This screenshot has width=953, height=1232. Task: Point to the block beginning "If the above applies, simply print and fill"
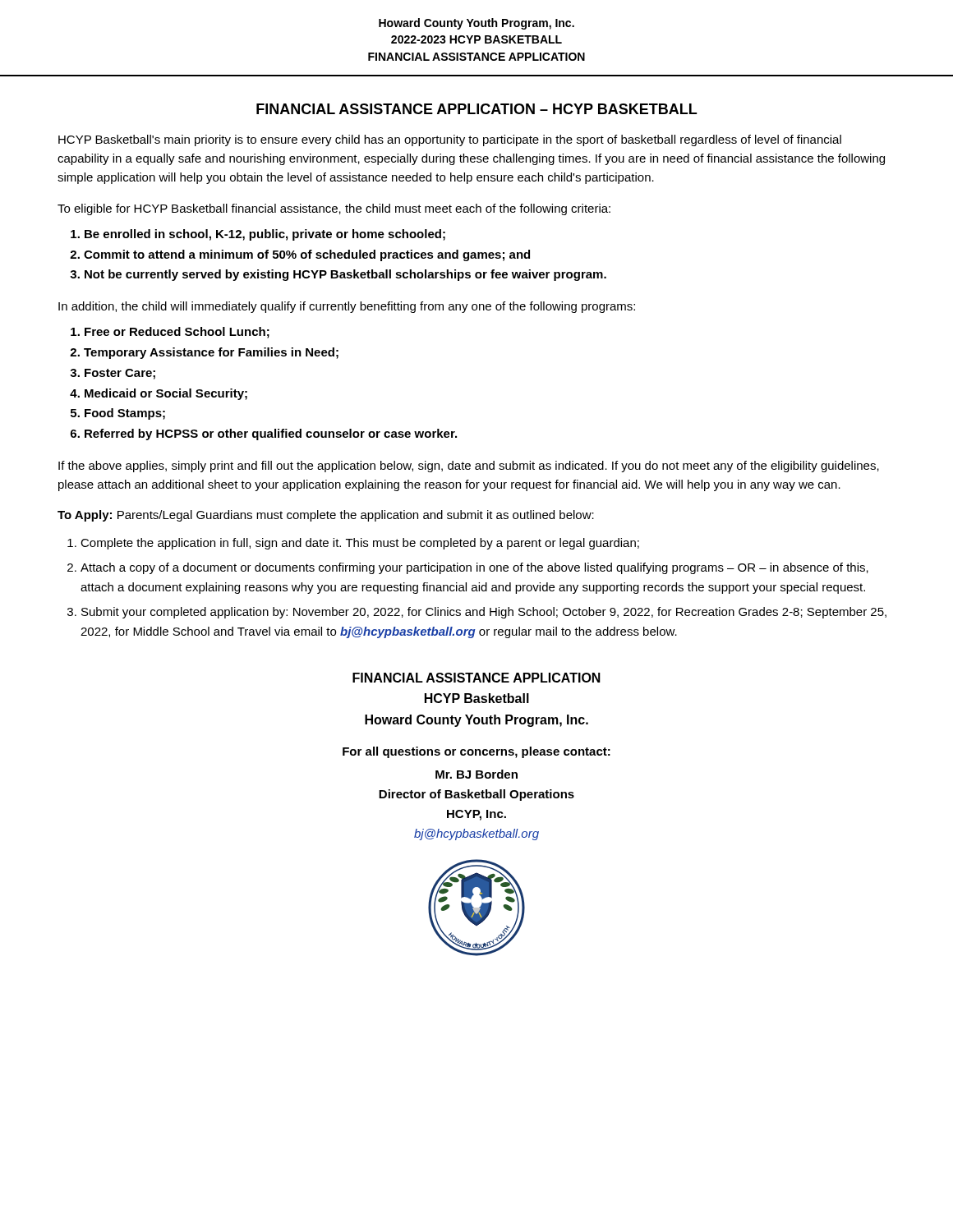click(468, 475)
